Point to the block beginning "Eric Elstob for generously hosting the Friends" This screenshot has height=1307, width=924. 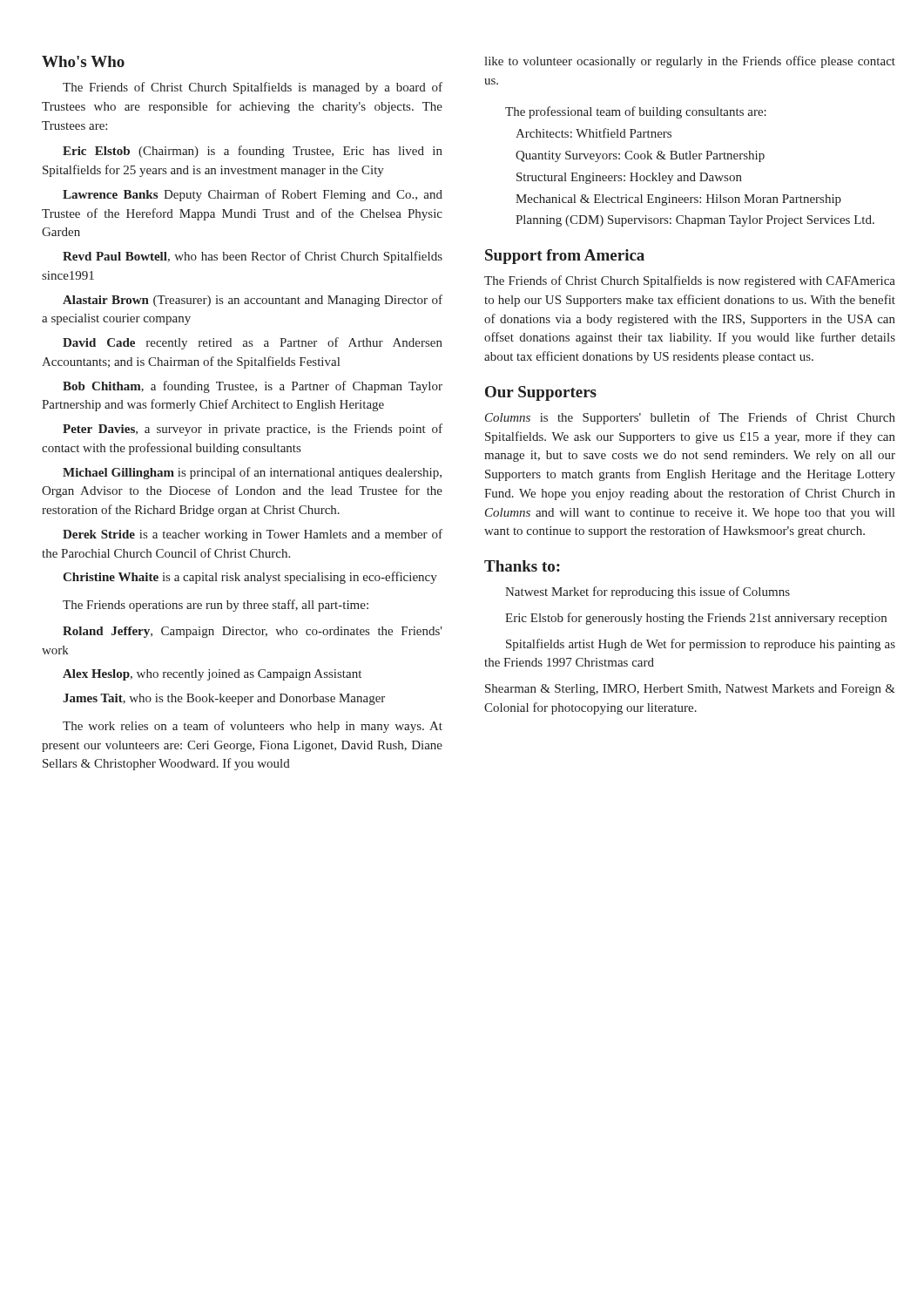pyautogui.click(x=690, y=618)
